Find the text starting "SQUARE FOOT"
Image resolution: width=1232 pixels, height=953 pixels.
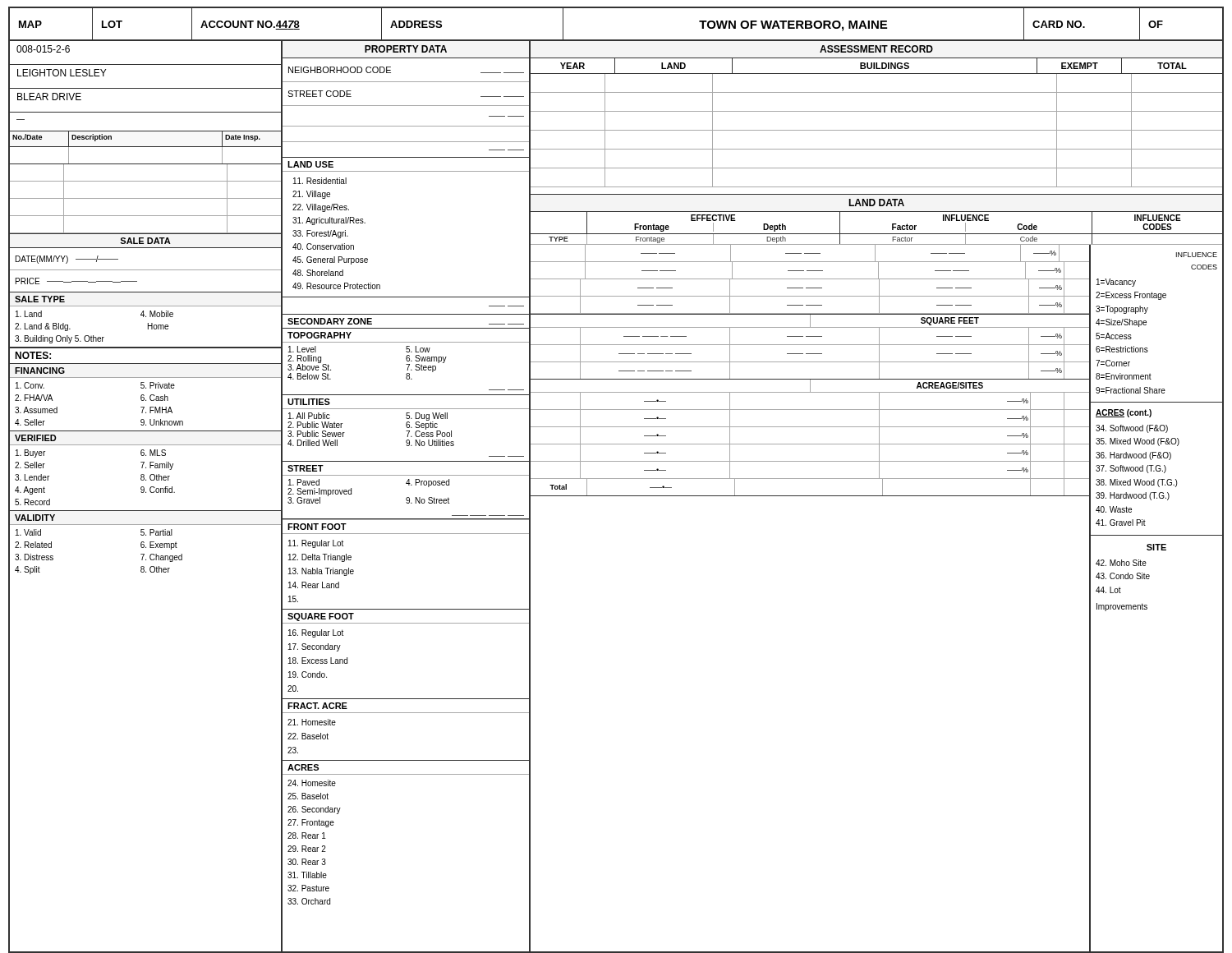(321, 616)
